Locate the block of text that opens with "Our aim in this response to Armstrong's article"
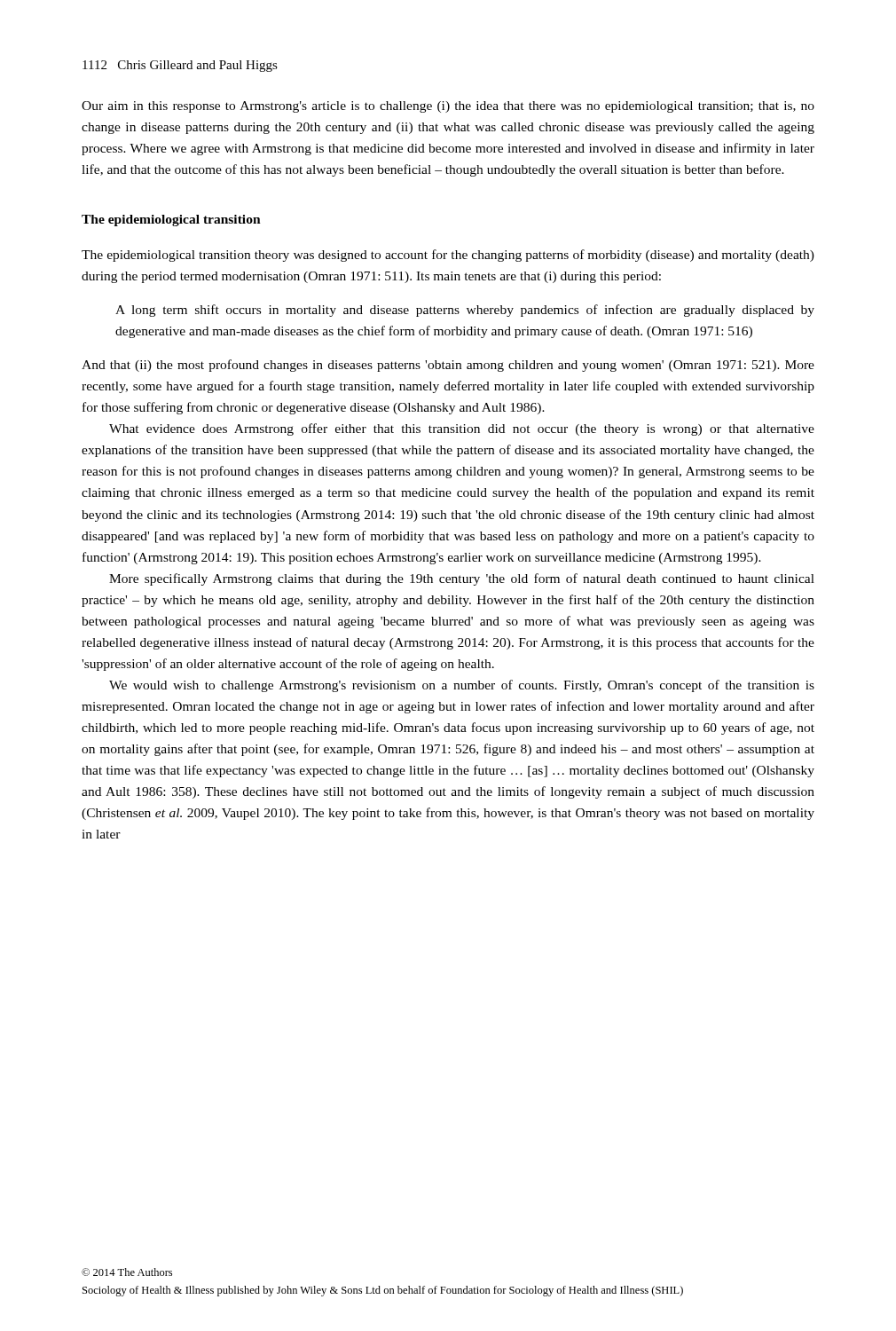The width and height of the screenshot is (896, 1331). (x=448, y=137)
